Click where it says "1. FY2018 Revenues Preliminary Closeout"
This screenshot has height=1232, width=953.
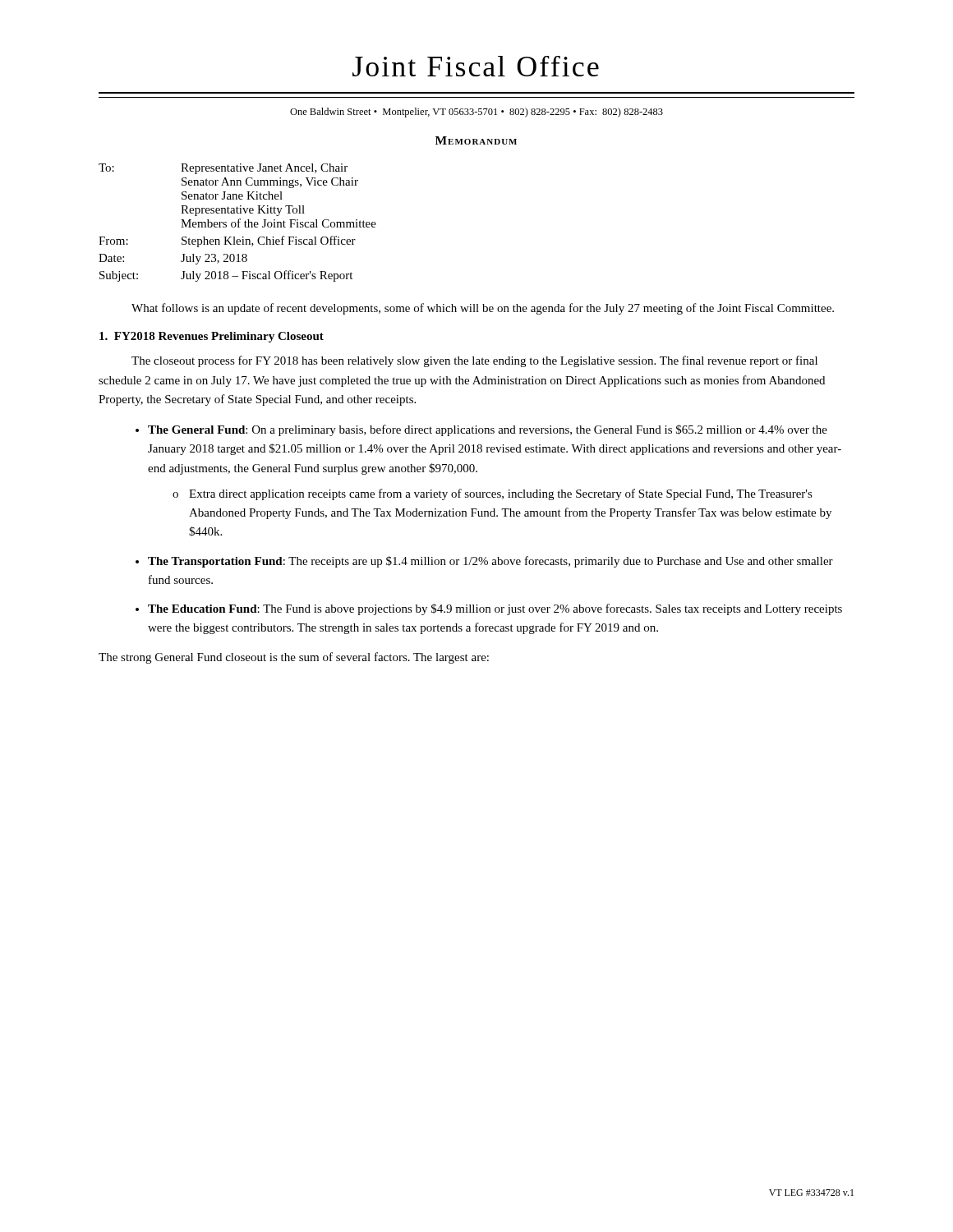tap(211, 336)
